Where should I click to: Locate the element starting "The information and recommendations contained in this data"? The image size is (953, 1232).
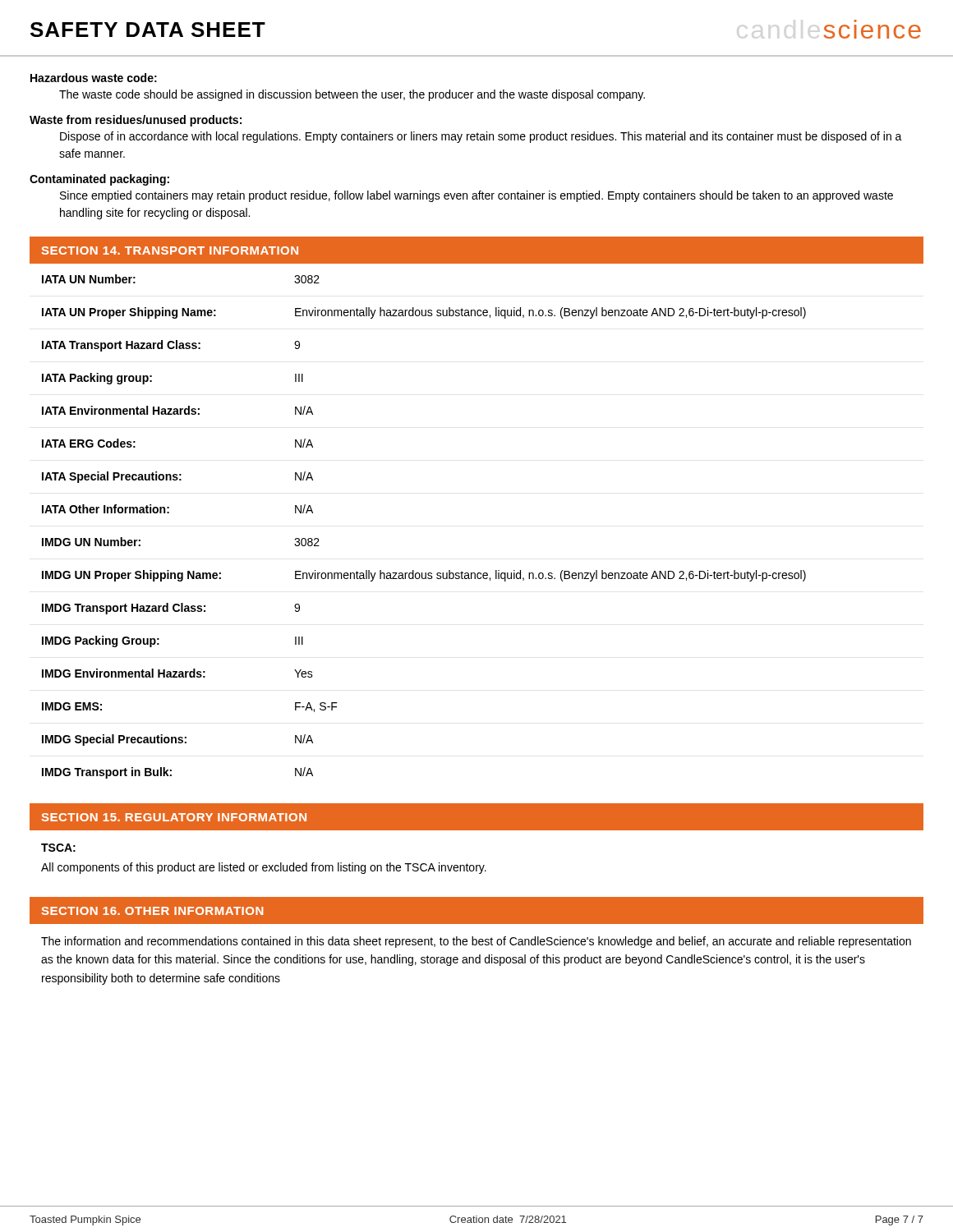(476, 959)
